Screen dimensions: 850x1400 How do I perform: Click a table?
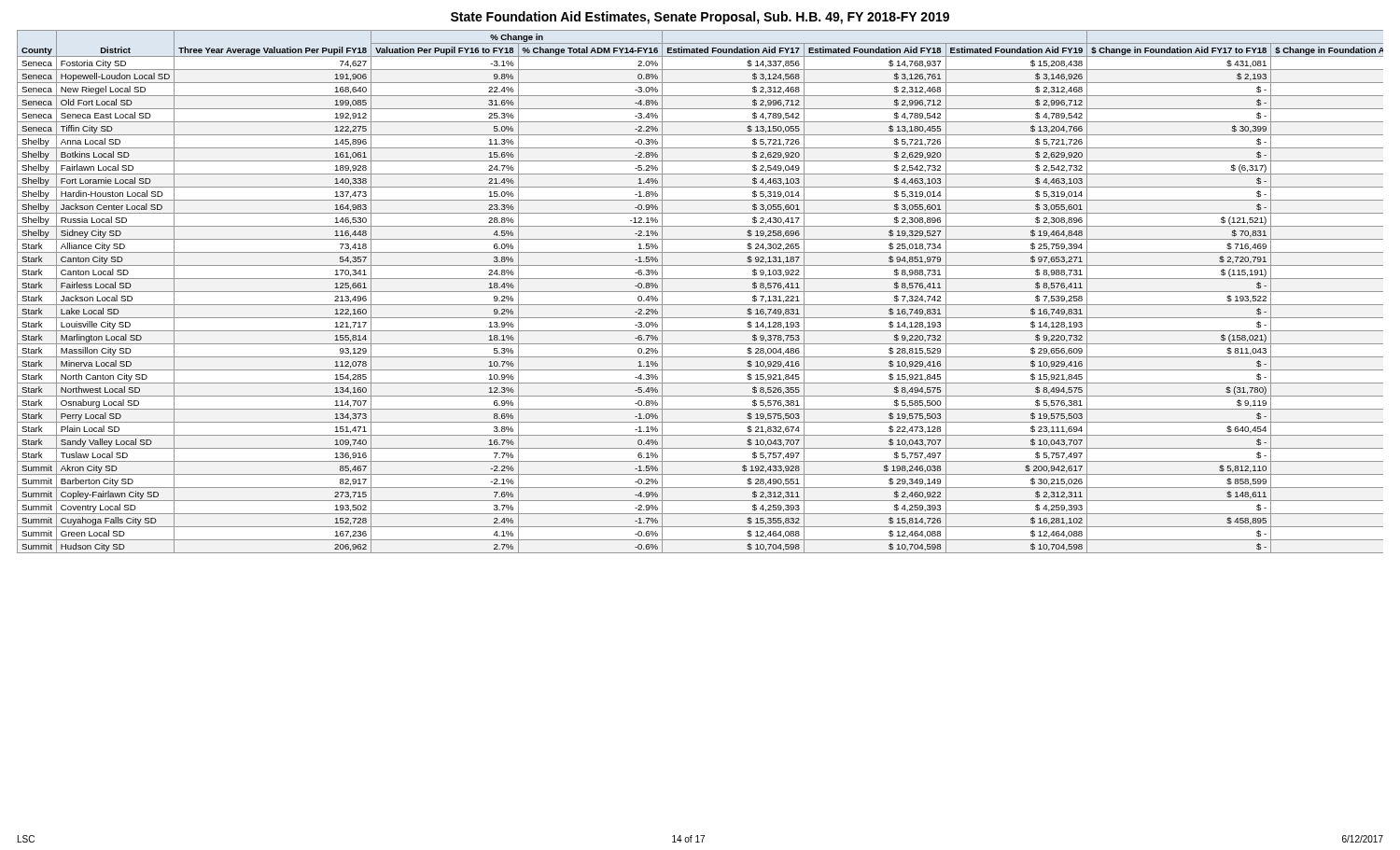(x=700, y=292)
